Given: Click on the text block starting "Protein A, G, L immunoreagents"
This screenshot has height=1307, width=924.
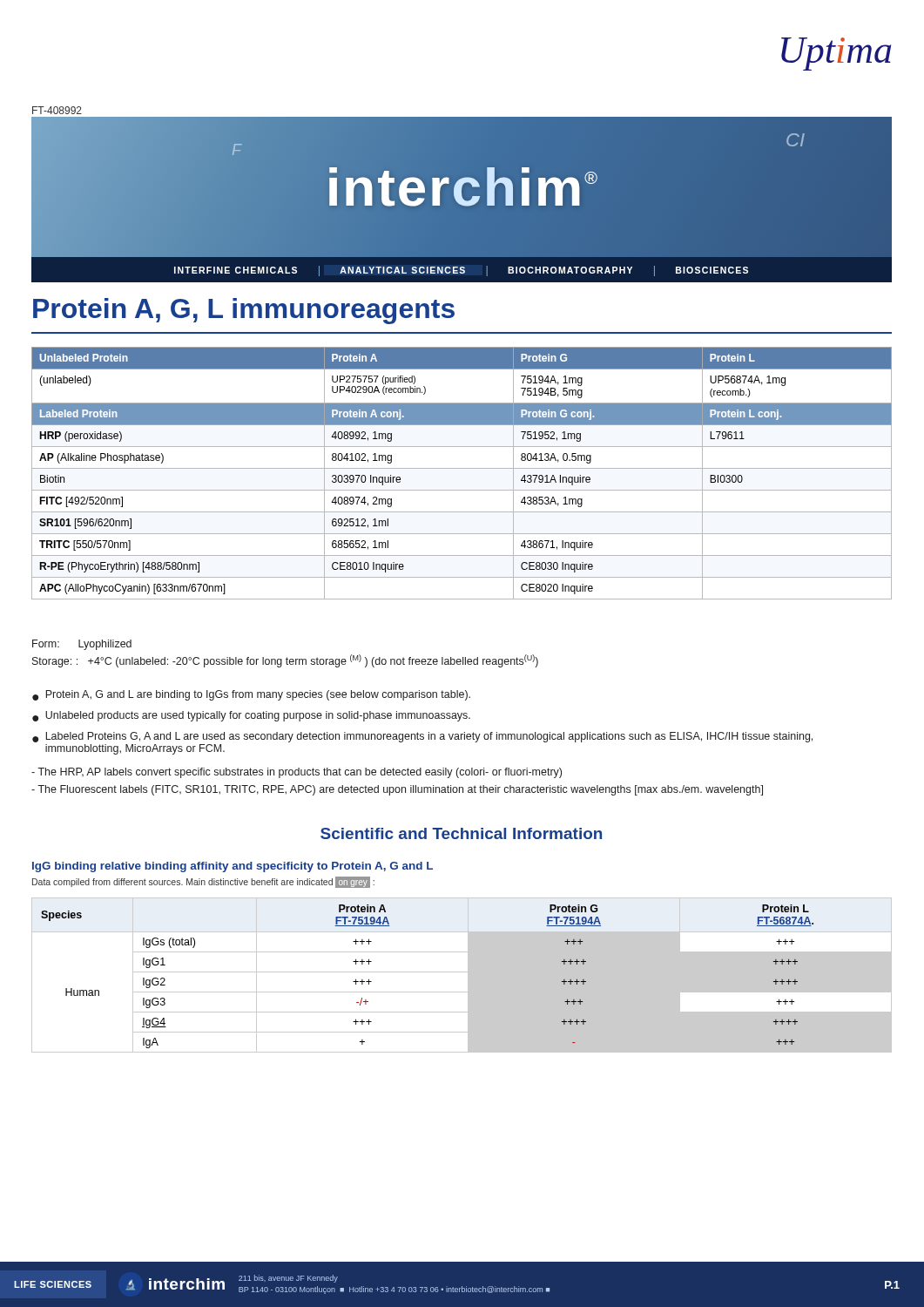Looking at the screenshot, I should (462, 311).
